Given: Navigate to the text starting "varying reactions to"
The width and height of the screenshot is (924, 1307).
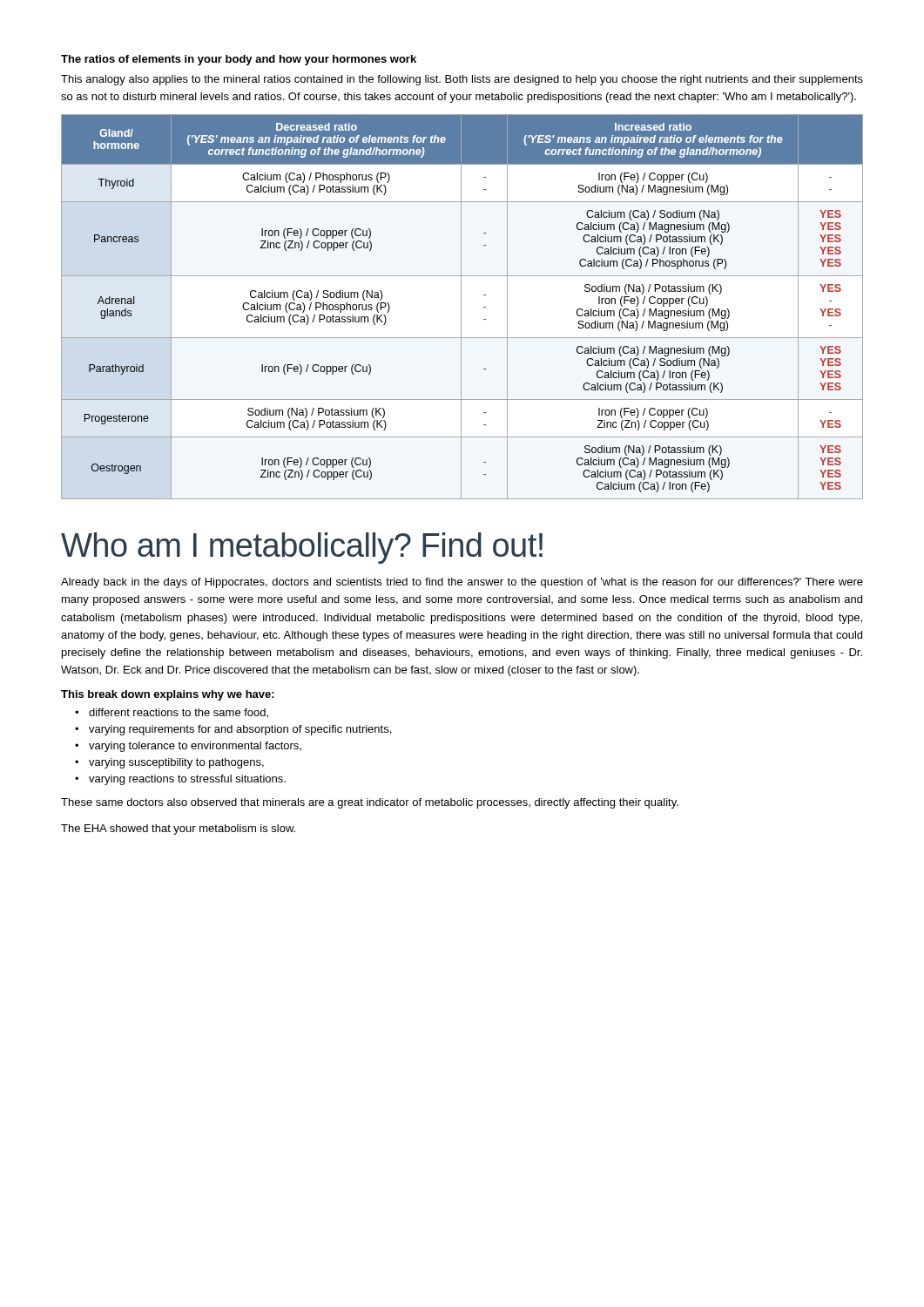Looking at the screenshot, I should click(188, 779).
